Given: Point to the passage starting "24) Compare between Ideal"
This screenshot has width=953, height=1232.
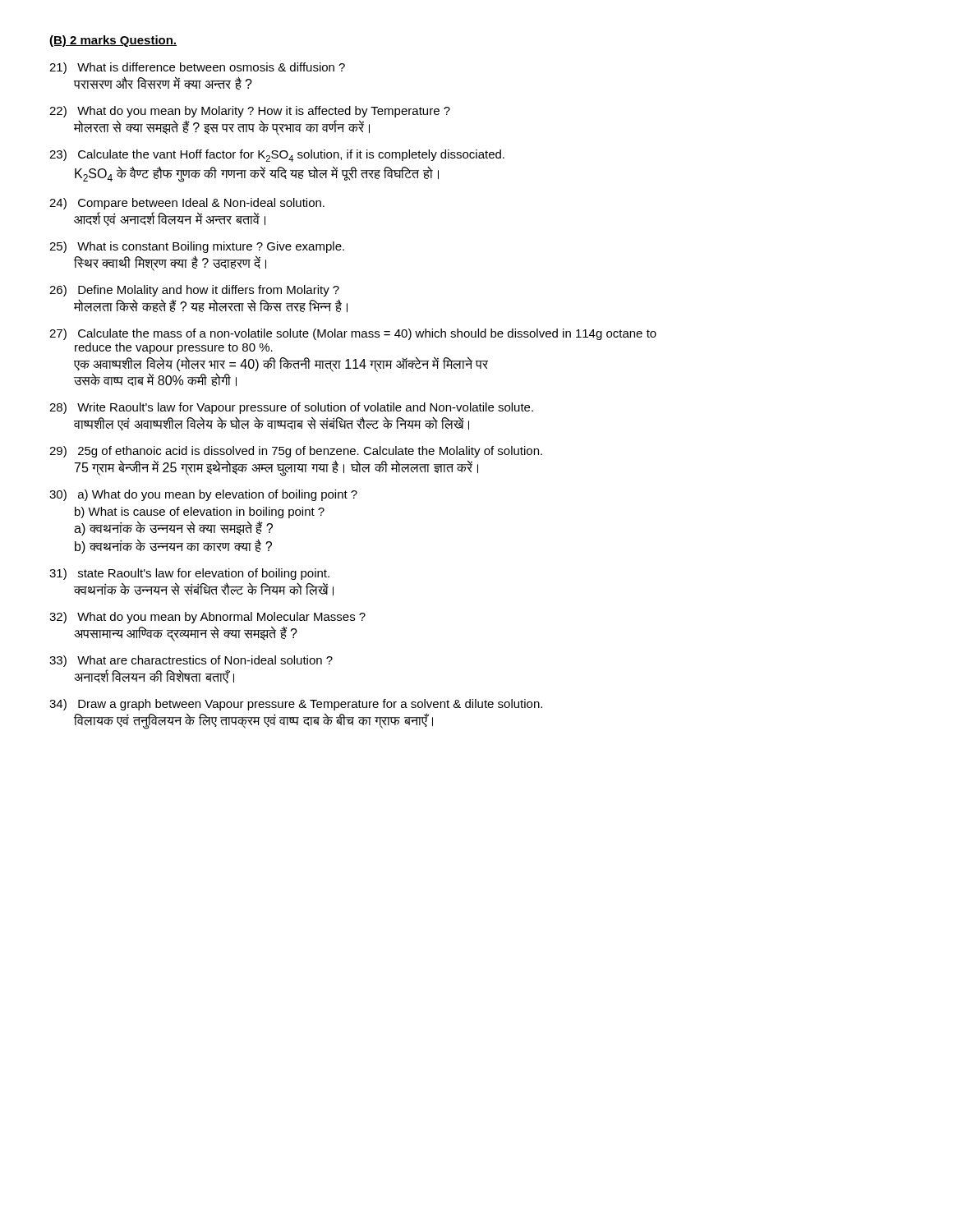Looking at the screenshot, I should coord(187,204).
